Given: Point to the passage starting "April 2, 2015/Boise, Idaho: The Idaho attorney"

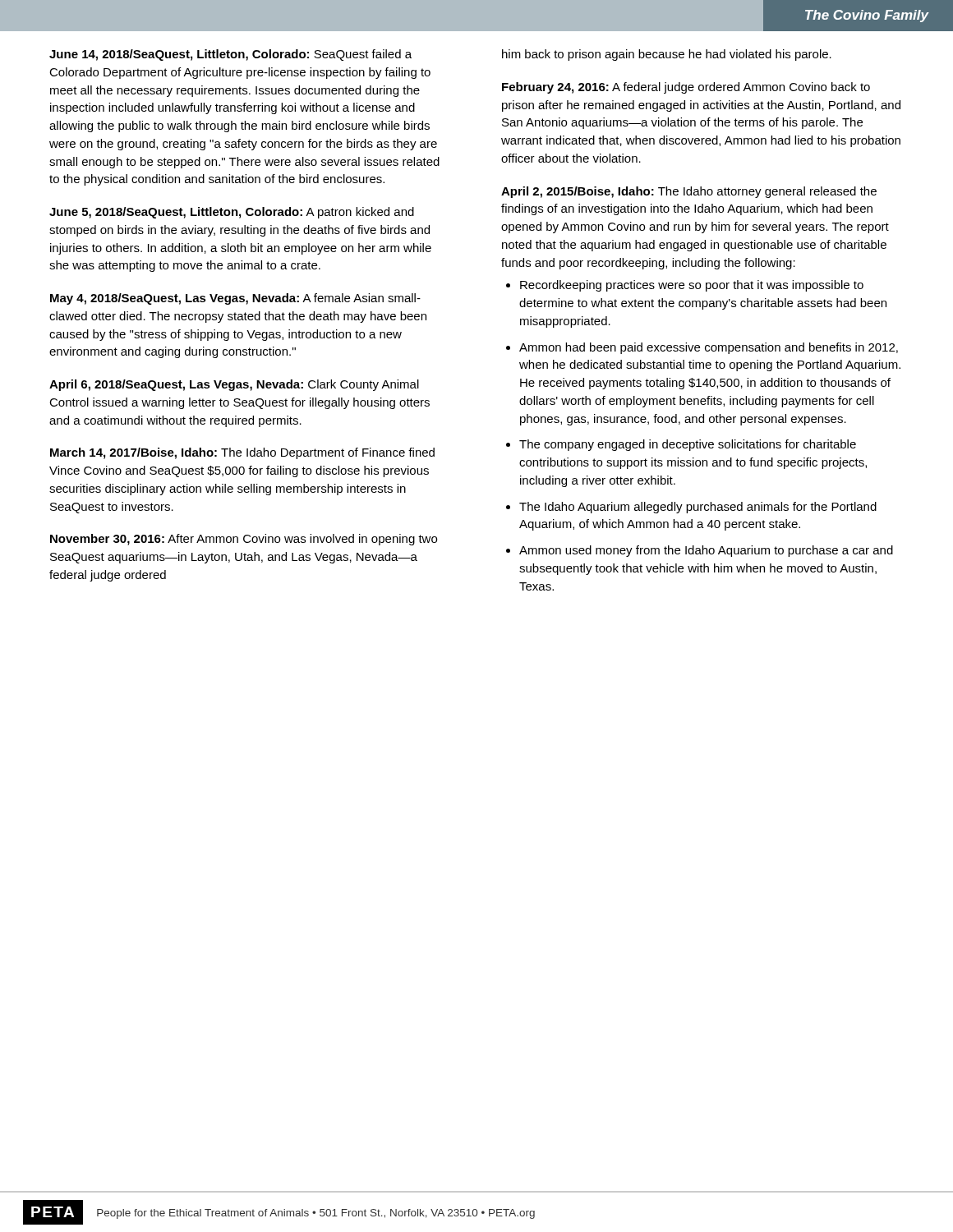Looking at the screenshot, I should [x=702, y=388].
